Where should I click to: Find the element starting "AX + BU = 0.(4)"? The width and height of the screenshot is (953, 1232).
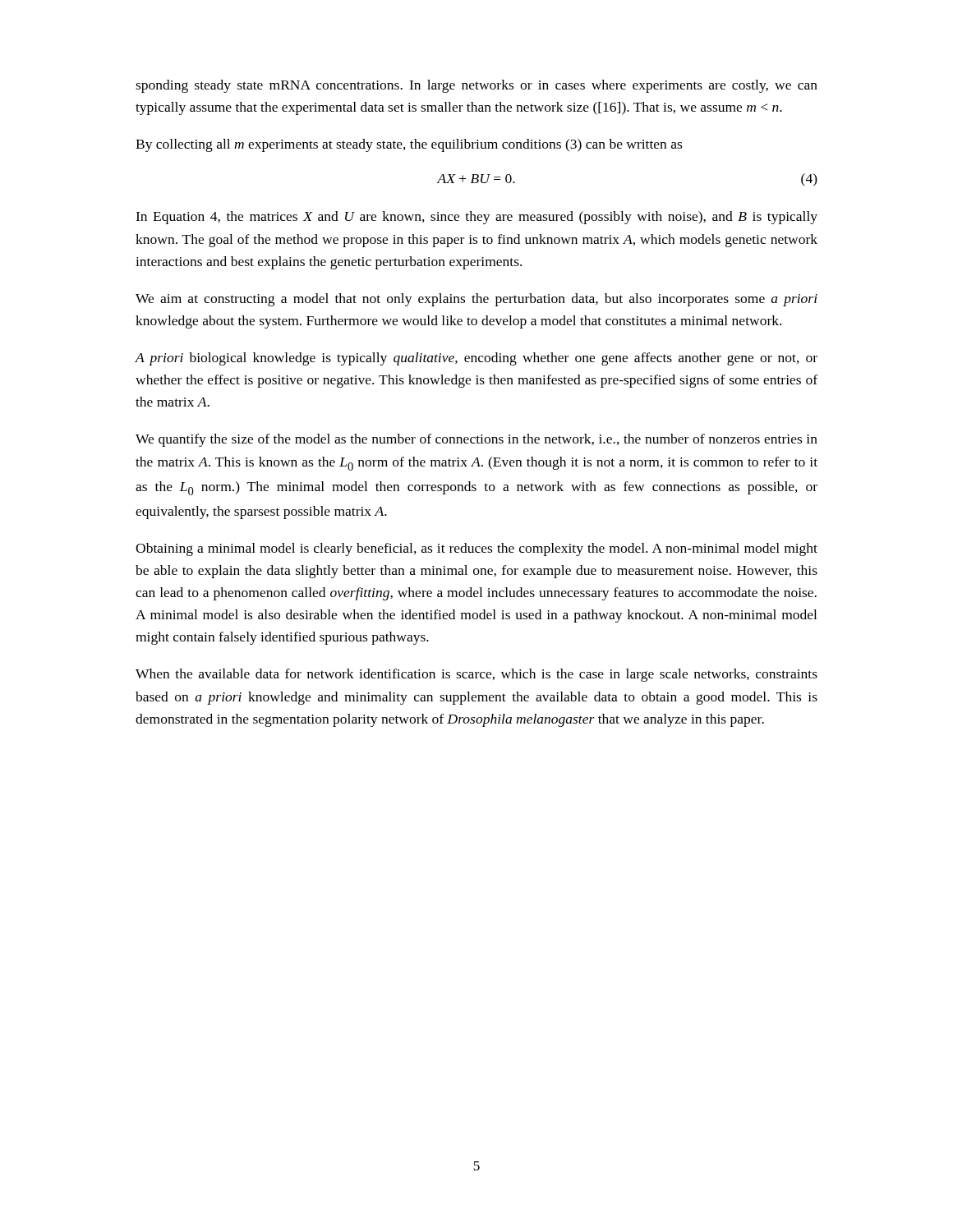tap(474, 179)
